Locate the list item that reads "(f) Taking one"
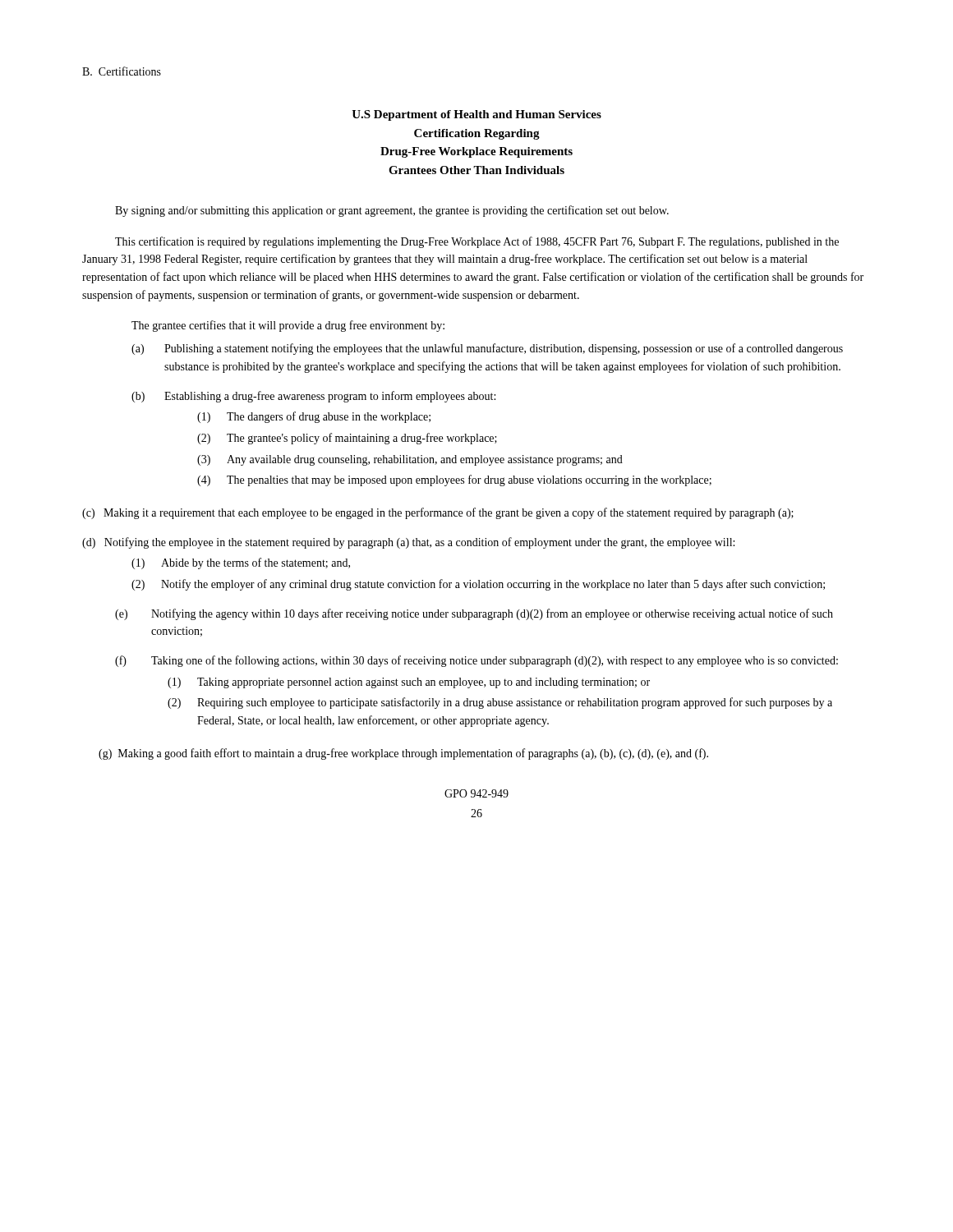Image resolution: width=953 pixels, height=1232 pixels. pos(493,693)
